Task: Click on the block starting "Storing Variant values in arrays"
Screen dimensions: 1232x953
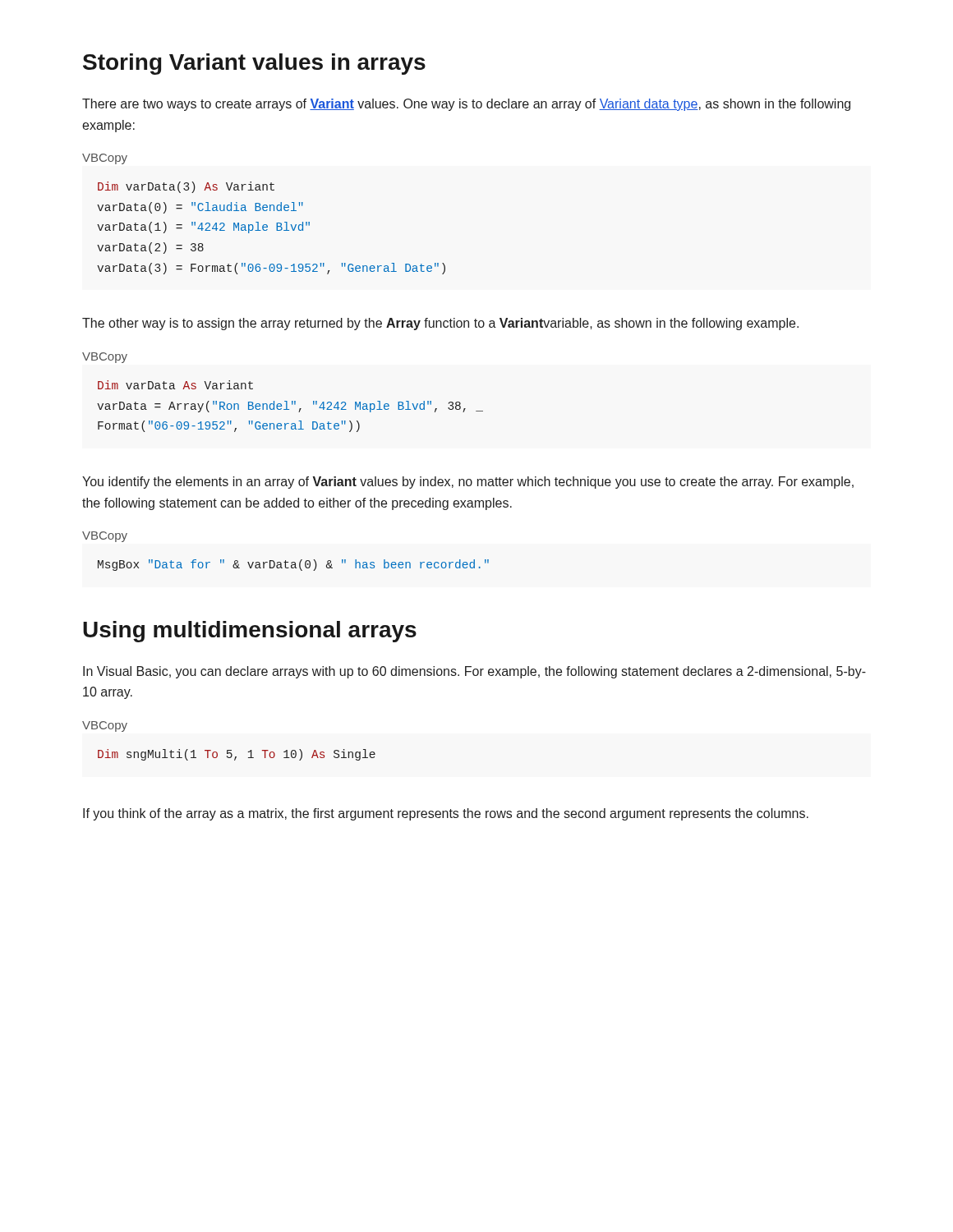Action: (x=254, y=64)
